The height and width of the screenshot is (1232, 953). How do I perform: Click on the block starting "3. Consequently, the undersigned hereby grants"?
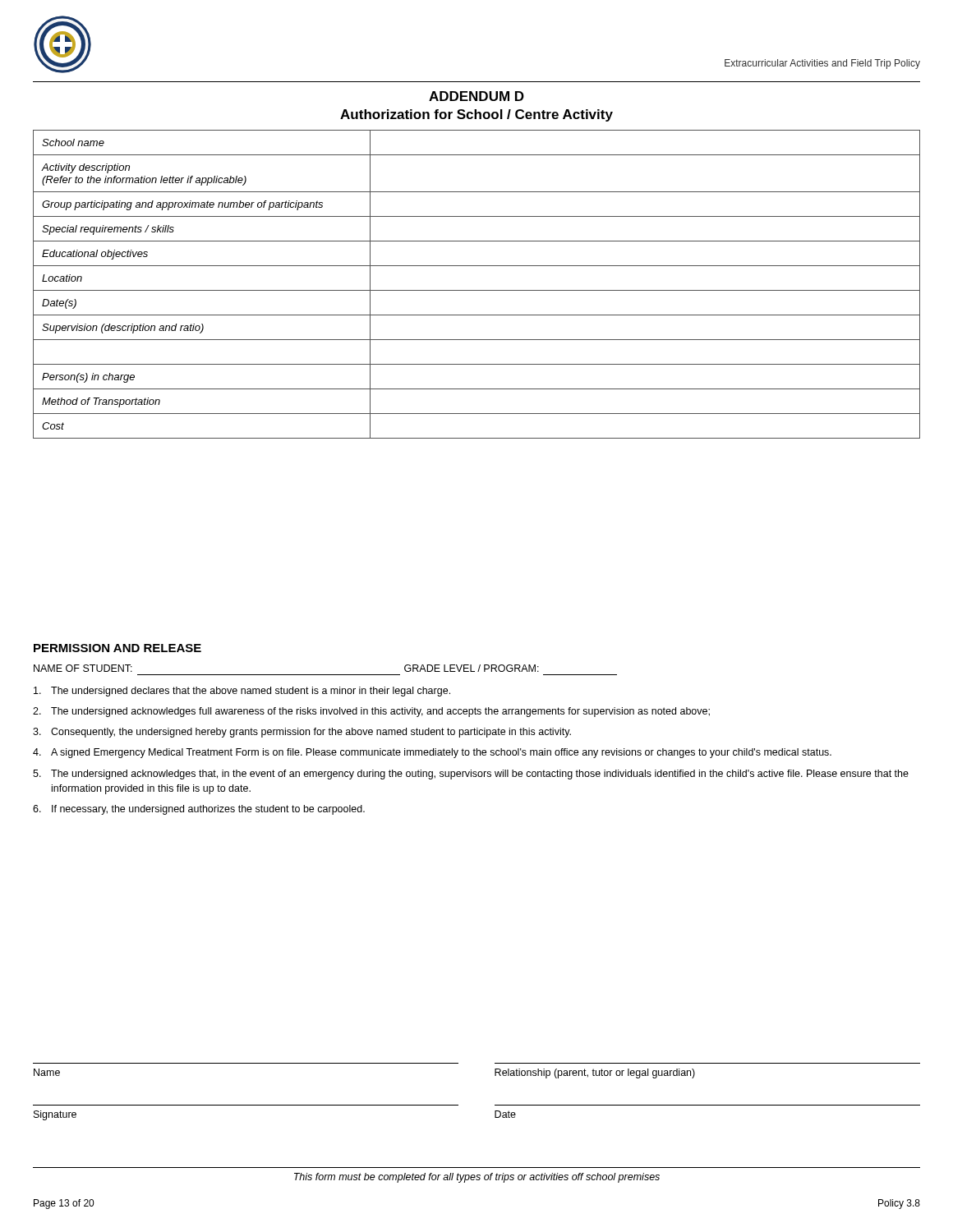[476, 732]
